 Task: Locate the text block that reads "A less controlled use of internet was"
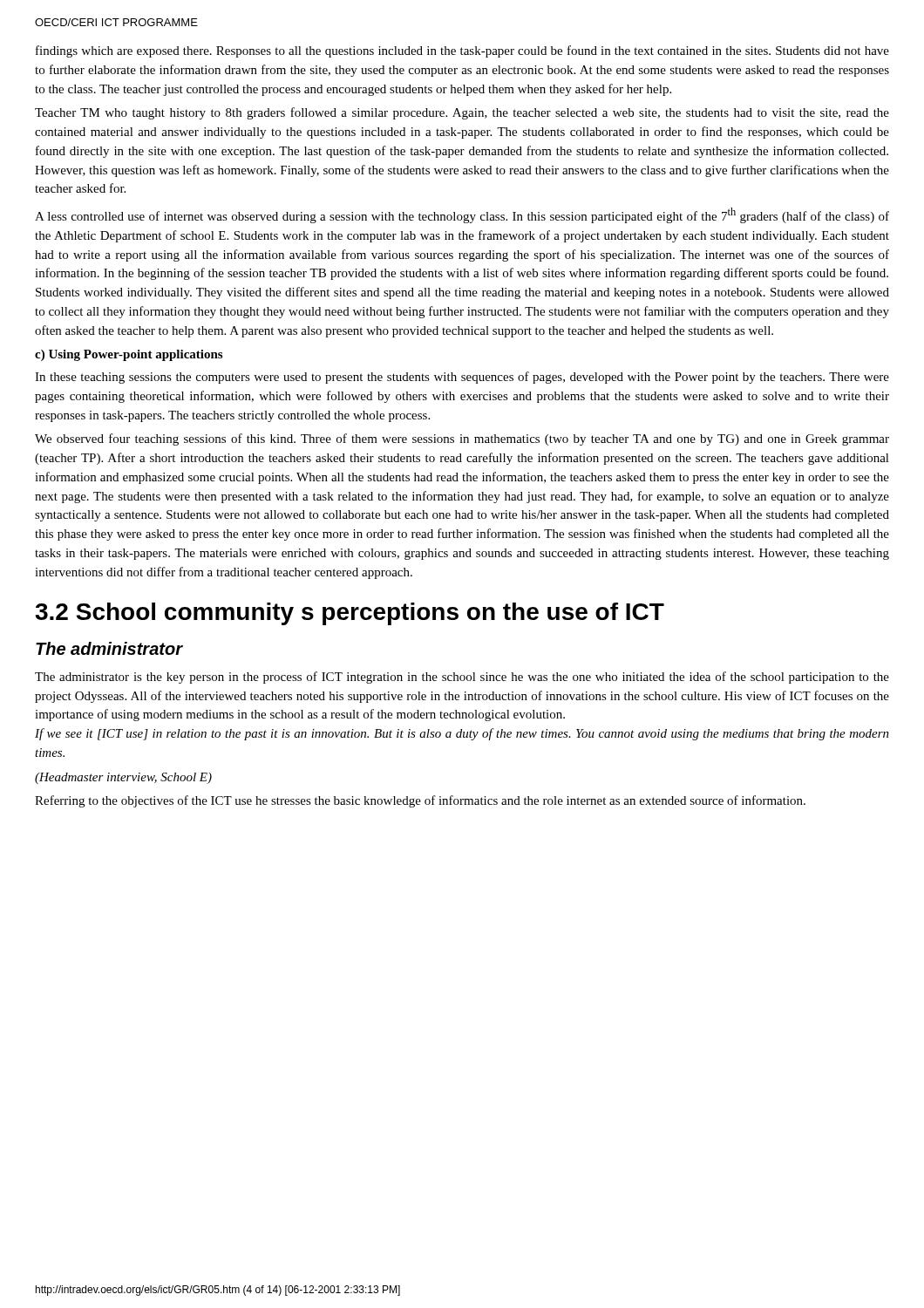click(462, 272)
